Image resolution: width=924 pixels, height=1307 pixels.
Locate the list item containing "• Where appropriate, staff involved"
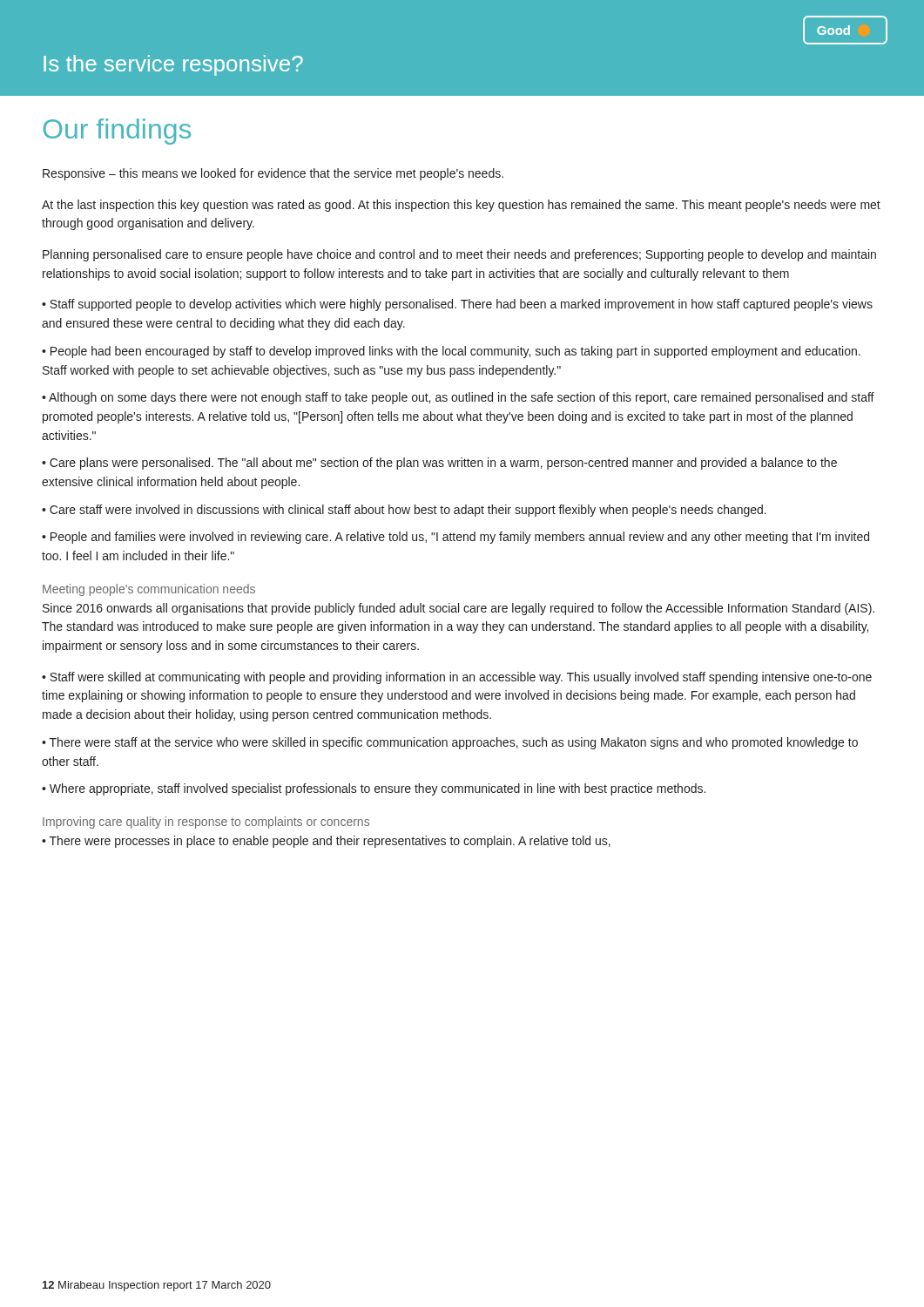(374, 789)
